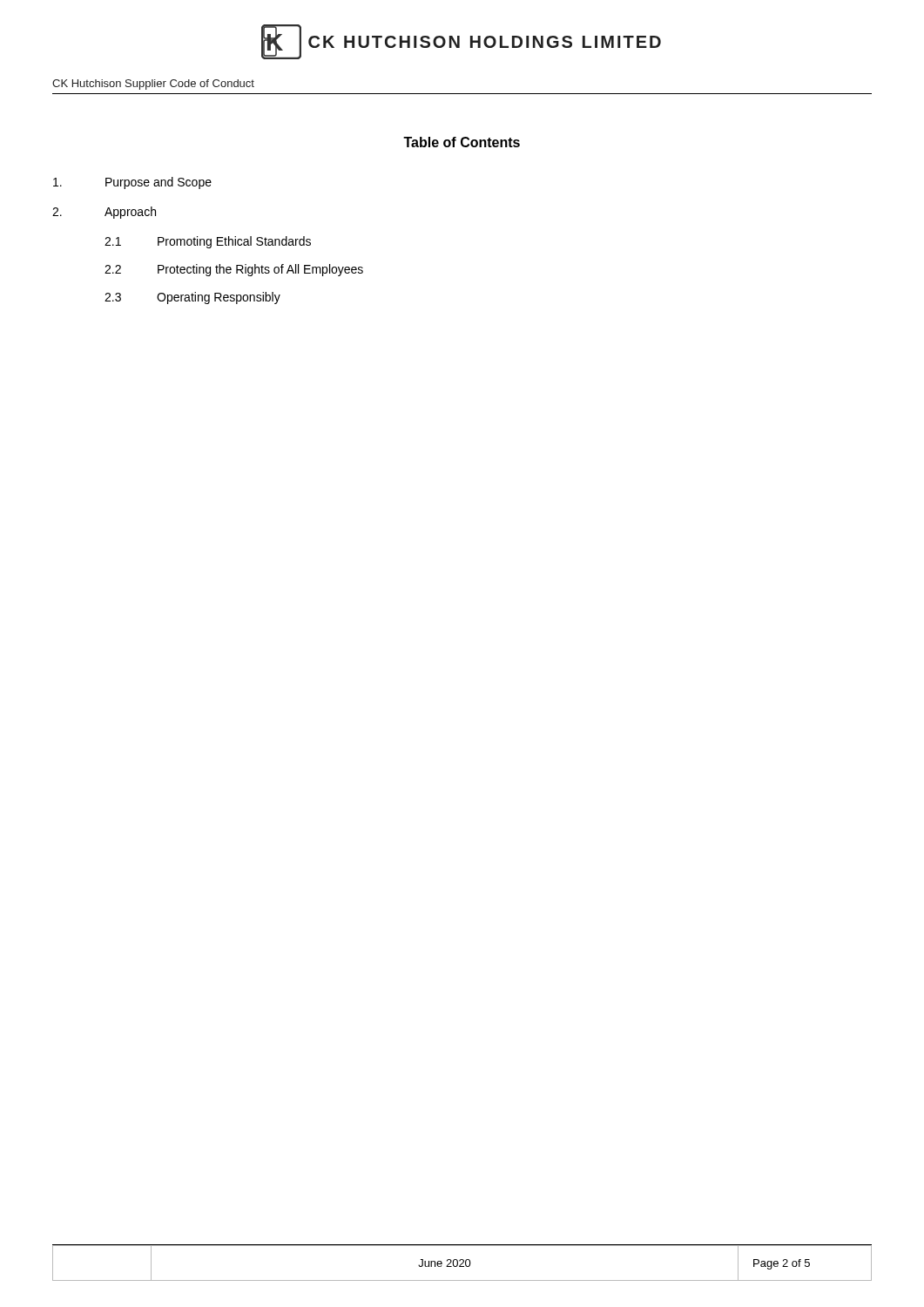Find the list item with the text "2.3 Operating Responsibly"
The height and width of the screenshot is (1307, 924).
point(192,298)
